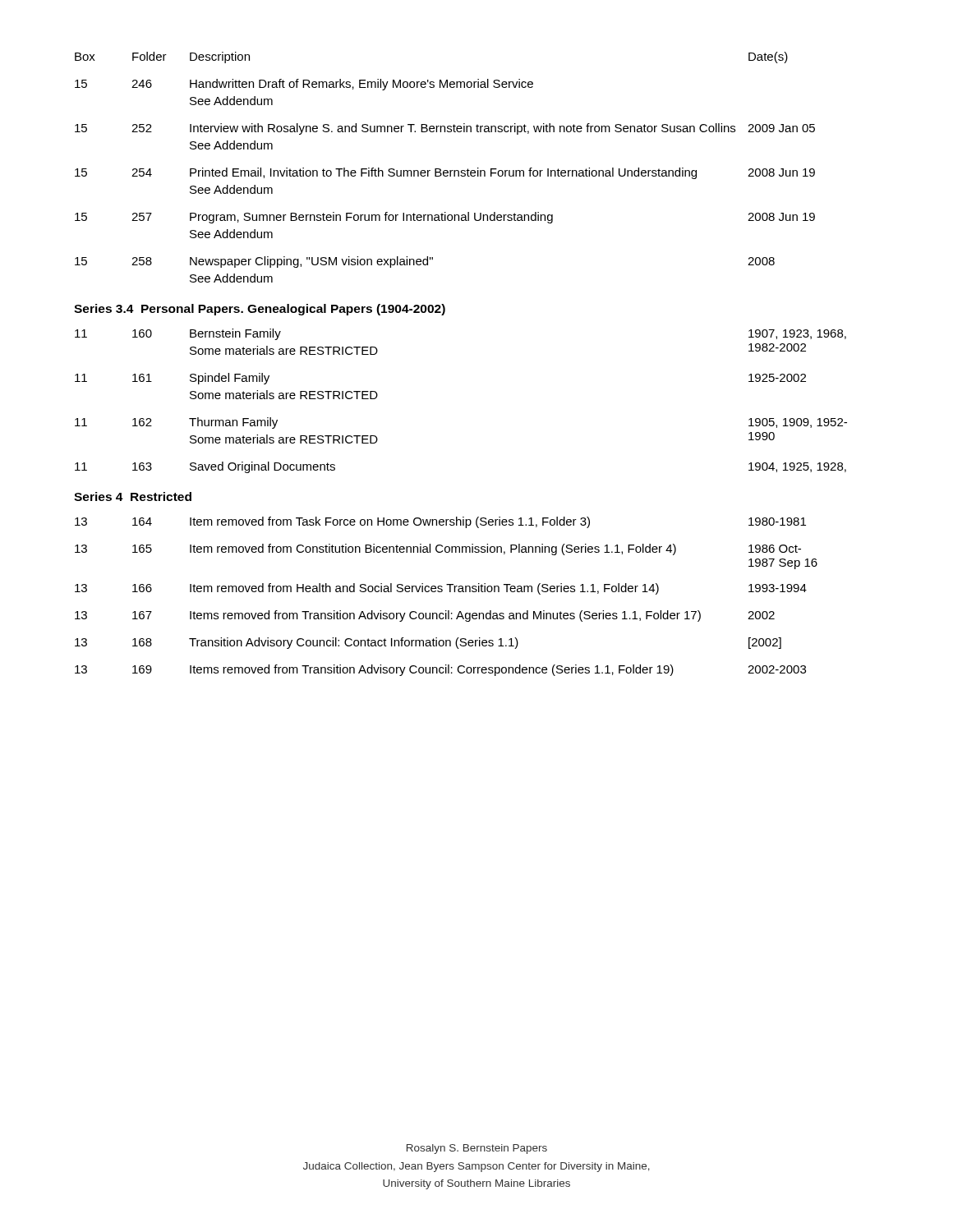Find the table that mentions "Box Folder Description Date(s) 15"
The image size is (953, 1232).
click(476, 168)
